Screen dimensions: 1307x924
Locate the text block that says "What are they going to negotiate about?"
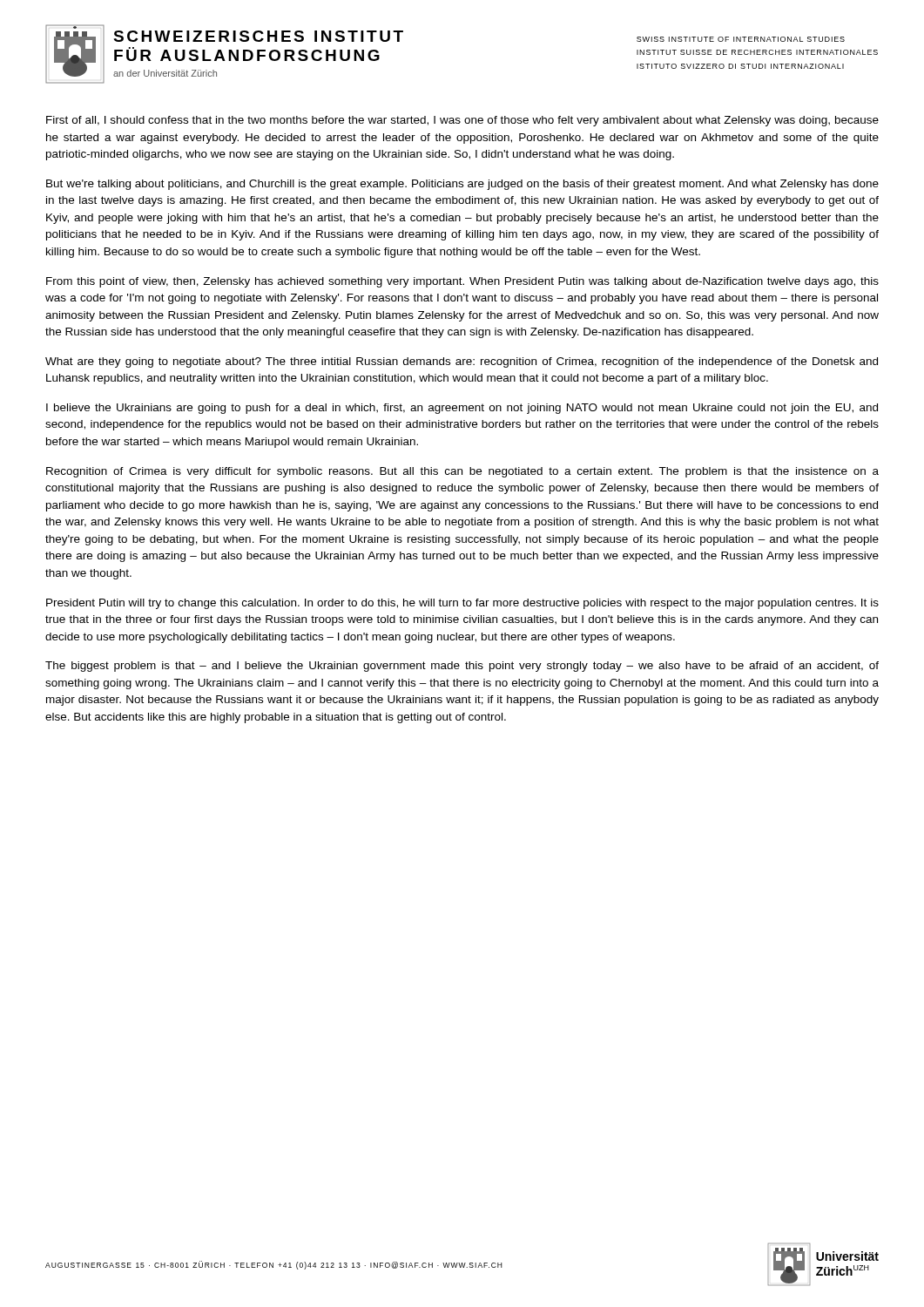tap(462, 370)
